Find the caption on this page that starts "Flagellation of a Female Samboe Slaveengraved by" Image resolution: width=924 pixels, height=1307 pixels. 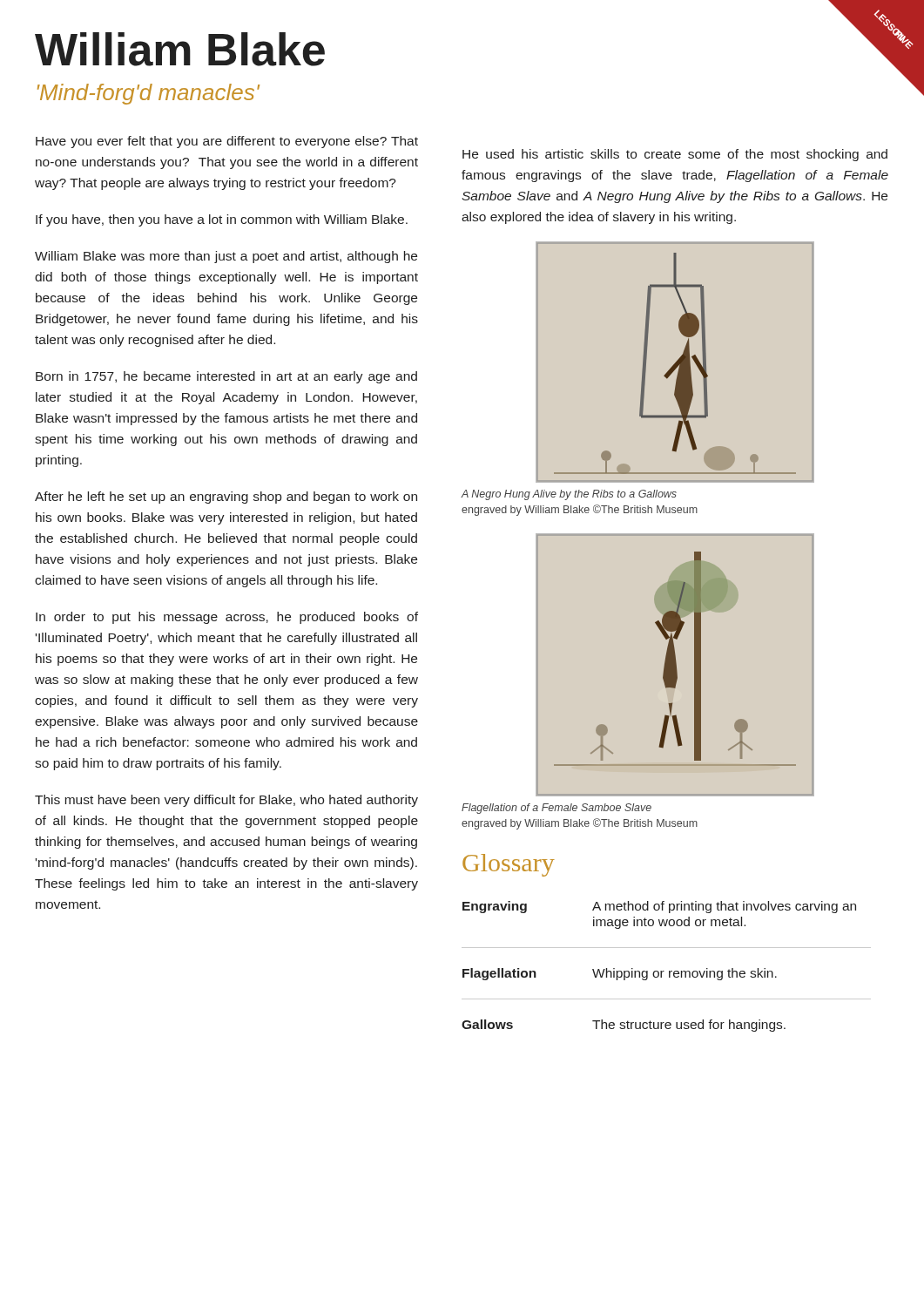pos(580,816)
